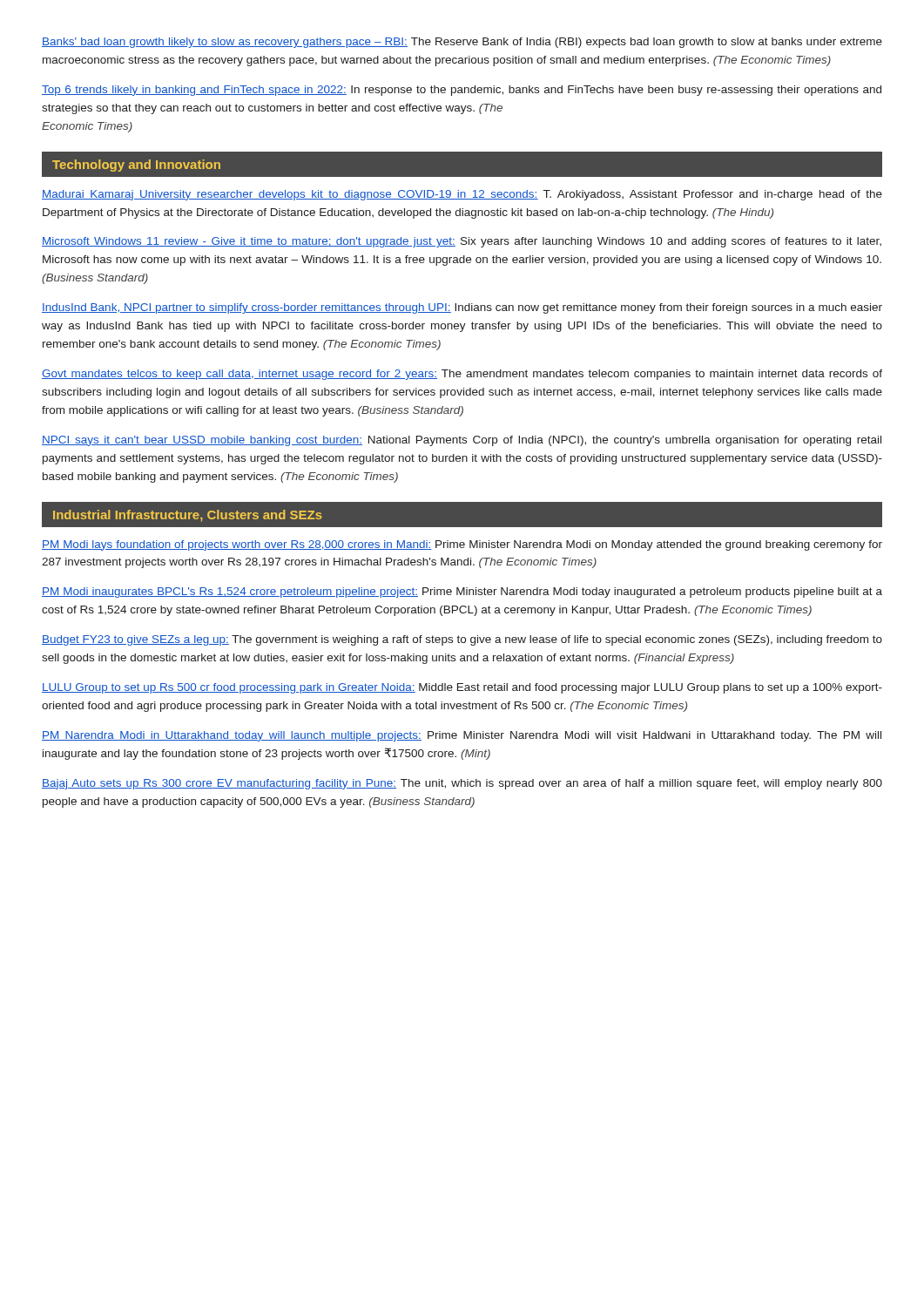Point to the element starting "PM Narendra Modi in Uttarakhand today"

tap(462, 744)
